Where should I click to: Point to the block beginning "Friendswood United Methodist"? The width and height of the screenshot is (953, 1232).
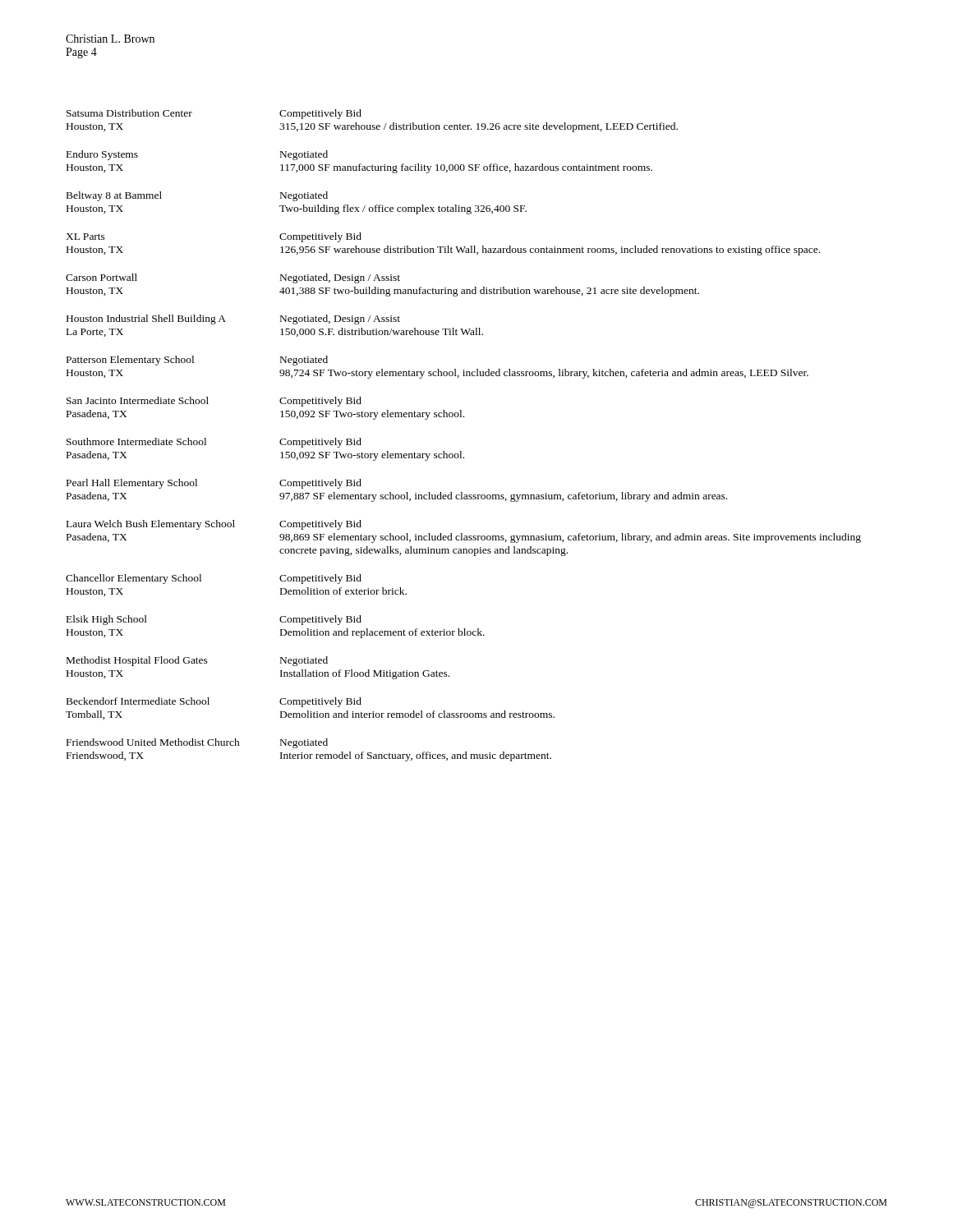click(476, 749)
